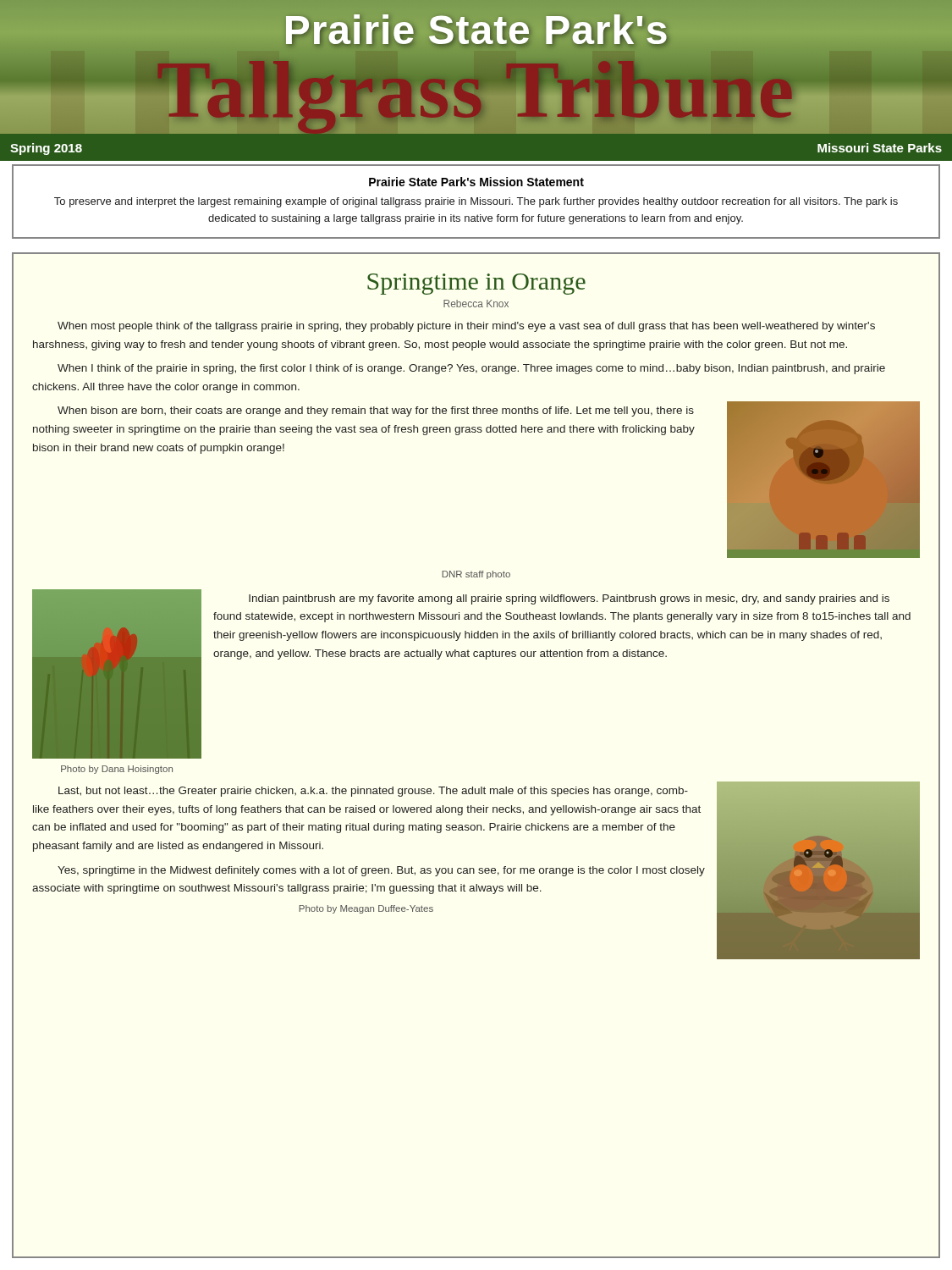This screenshot has width=952, height=1270.
Task: Find the block on this page that starts "When bison are"
Action: [363, 429]
